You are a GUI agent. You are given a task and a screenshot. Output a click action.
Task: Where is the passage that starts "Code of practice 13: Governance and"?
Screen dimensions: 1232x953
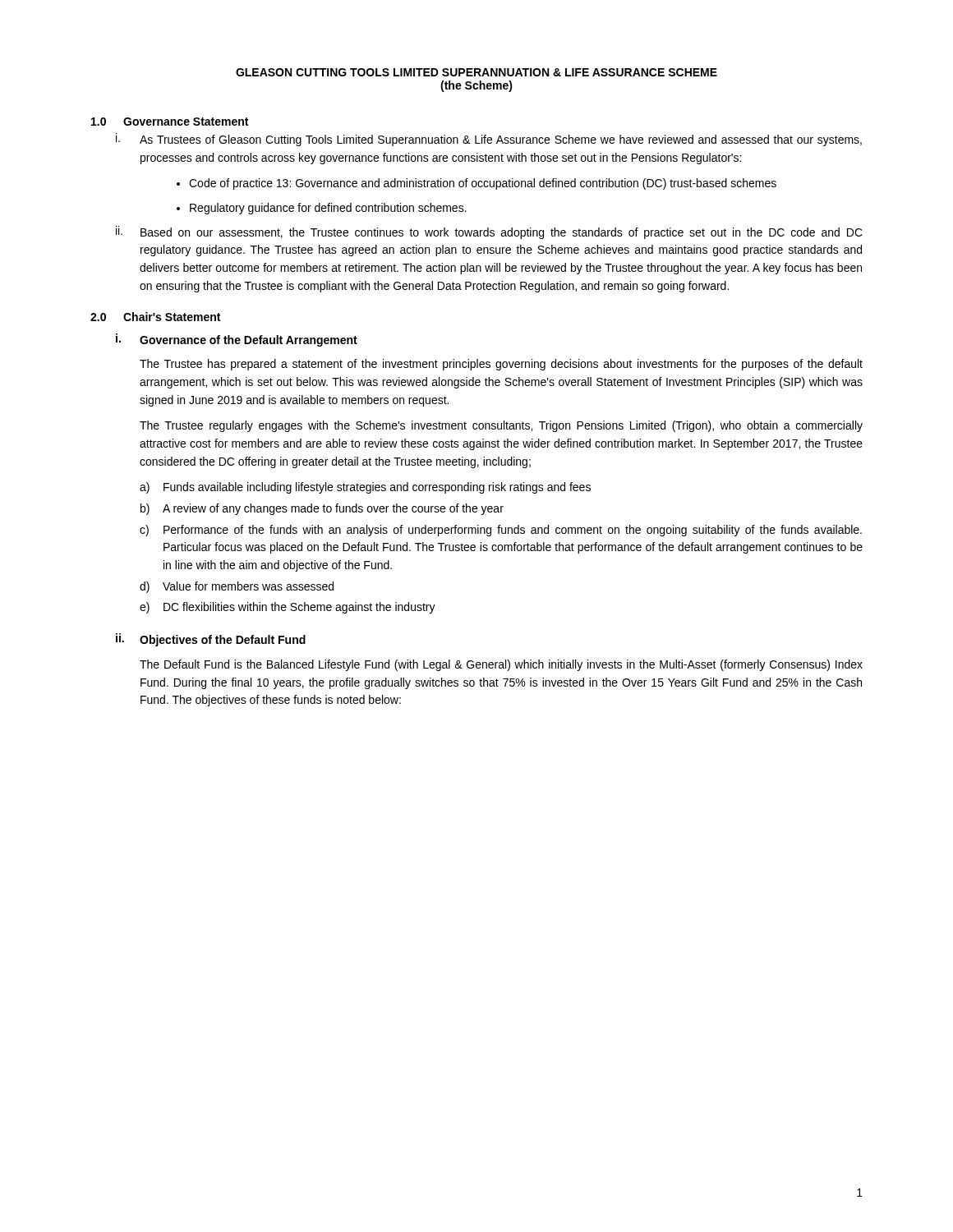483,183
